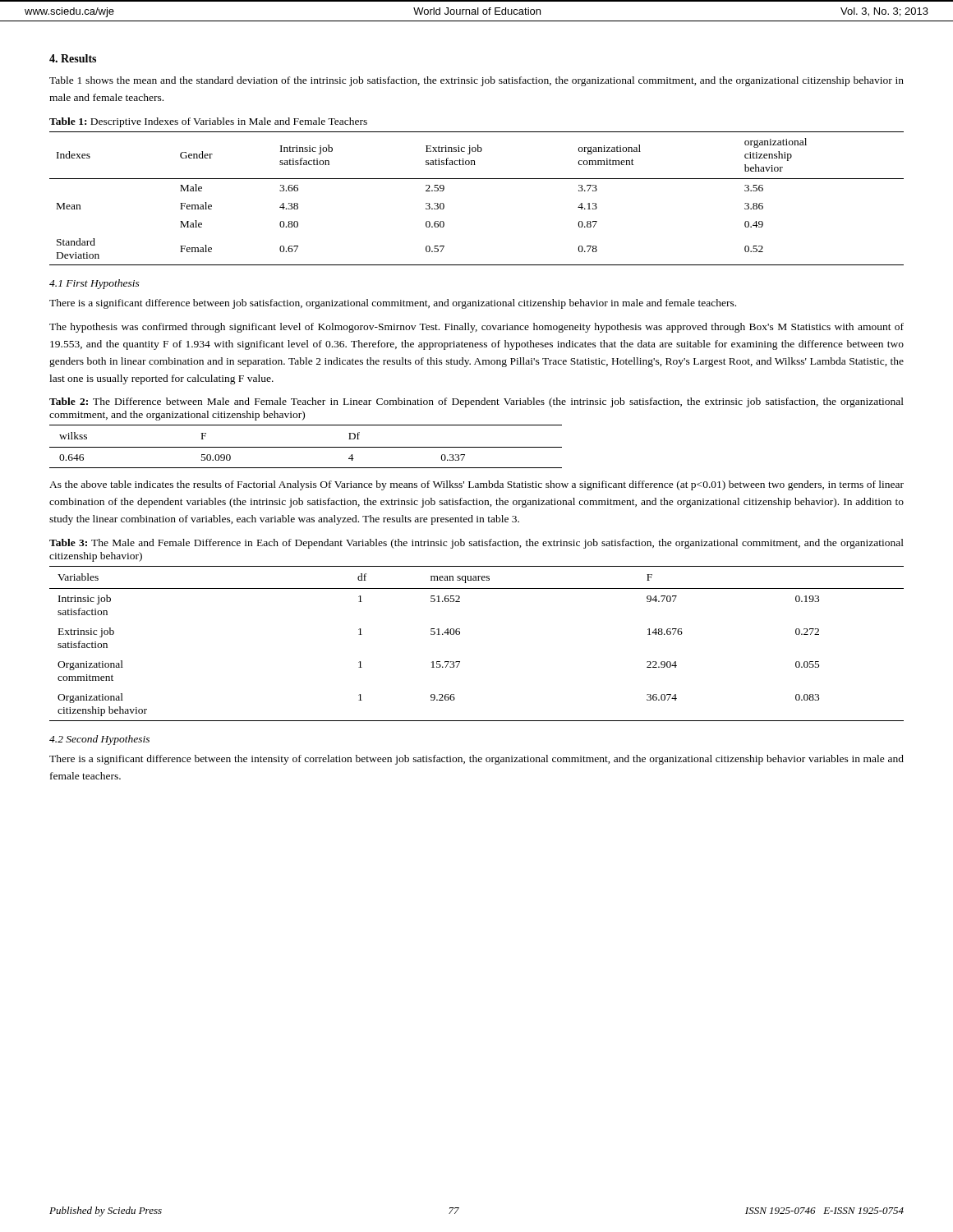Find the table that mentions "wilkss"

(476, 447)
